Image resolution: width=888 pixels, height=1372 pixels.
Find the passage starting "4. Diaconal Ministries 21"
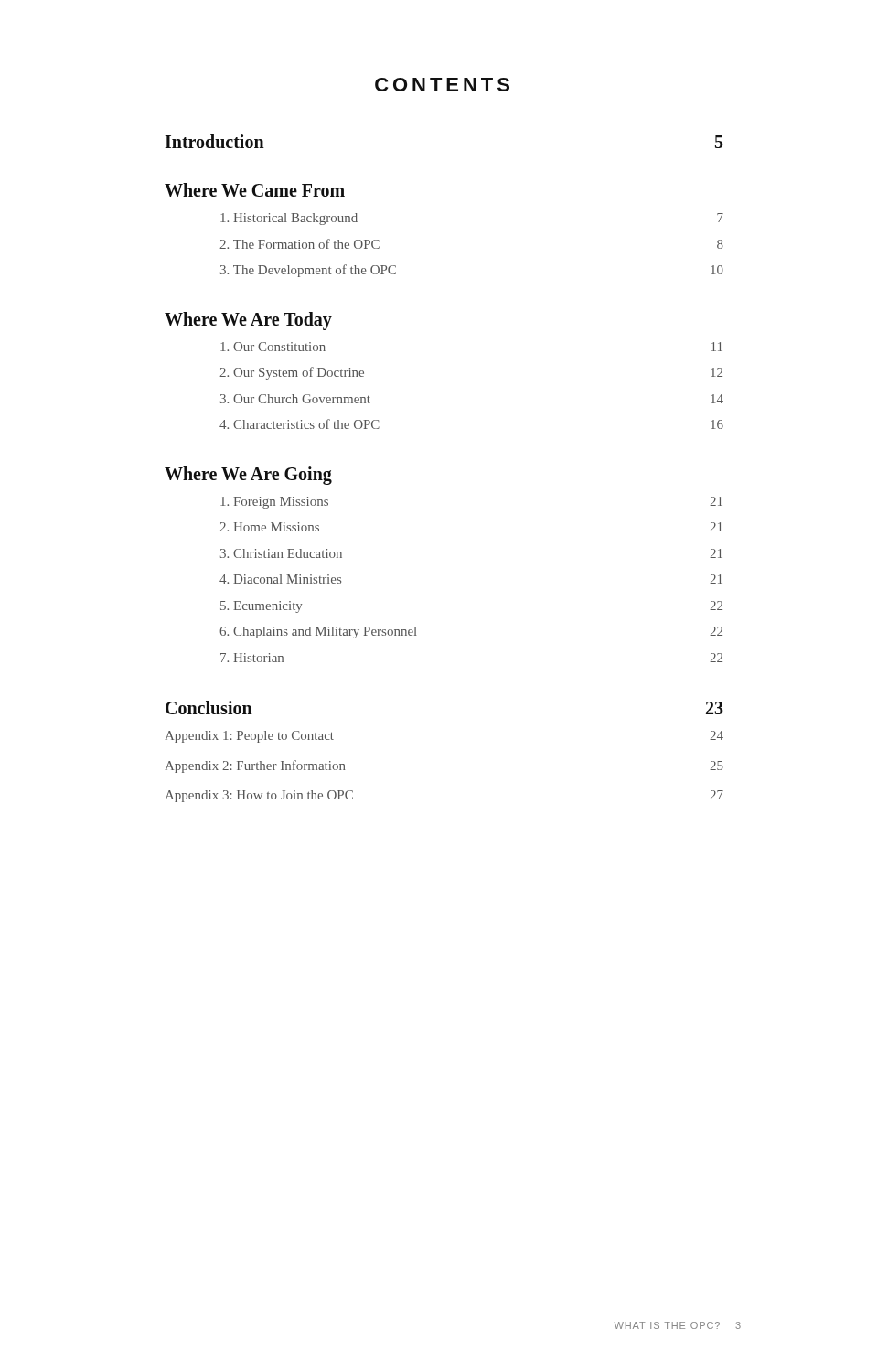coord(281,579)
